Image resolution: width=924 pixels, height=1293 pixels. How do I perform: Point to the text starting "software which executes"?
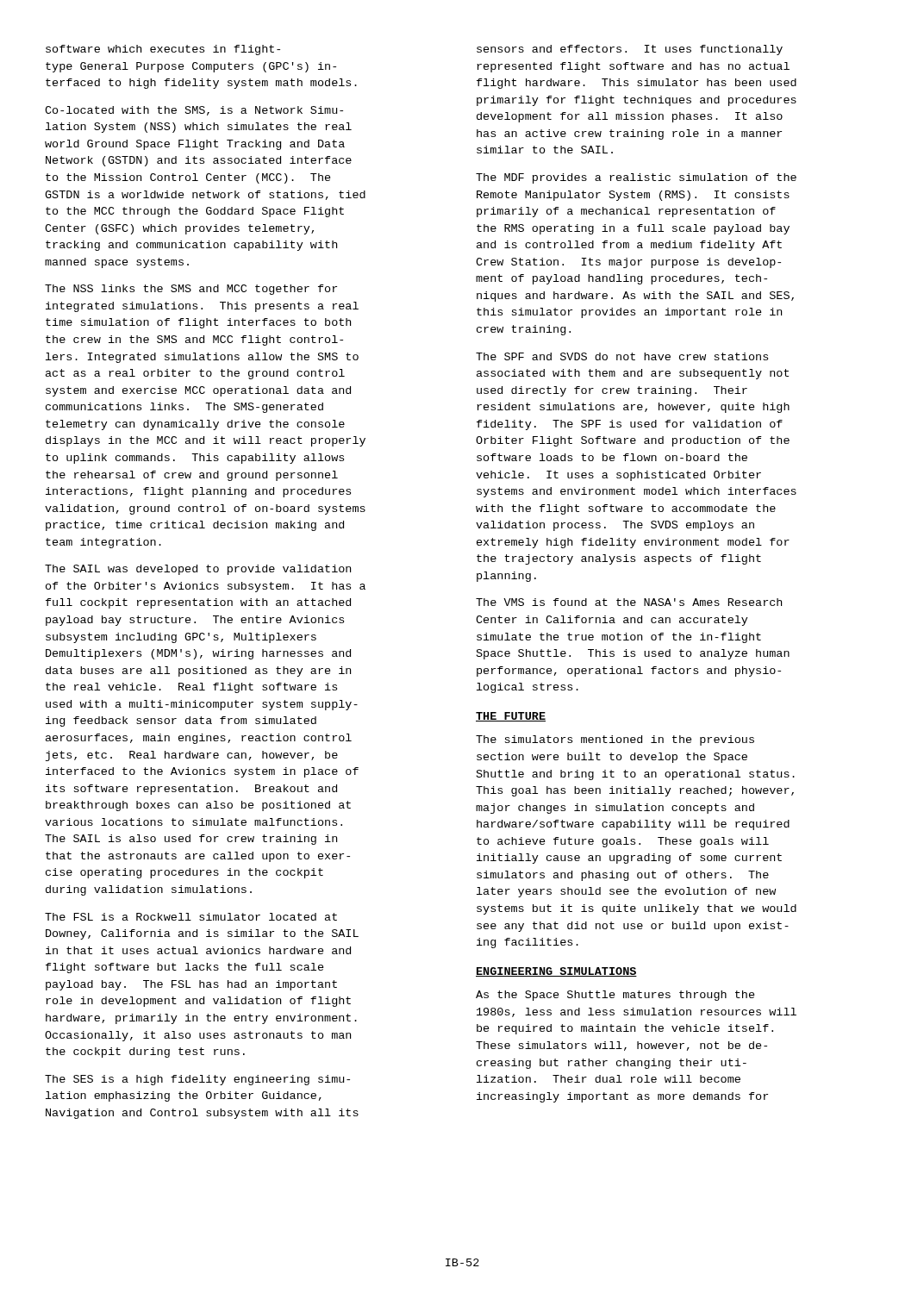tap(247, 67)
